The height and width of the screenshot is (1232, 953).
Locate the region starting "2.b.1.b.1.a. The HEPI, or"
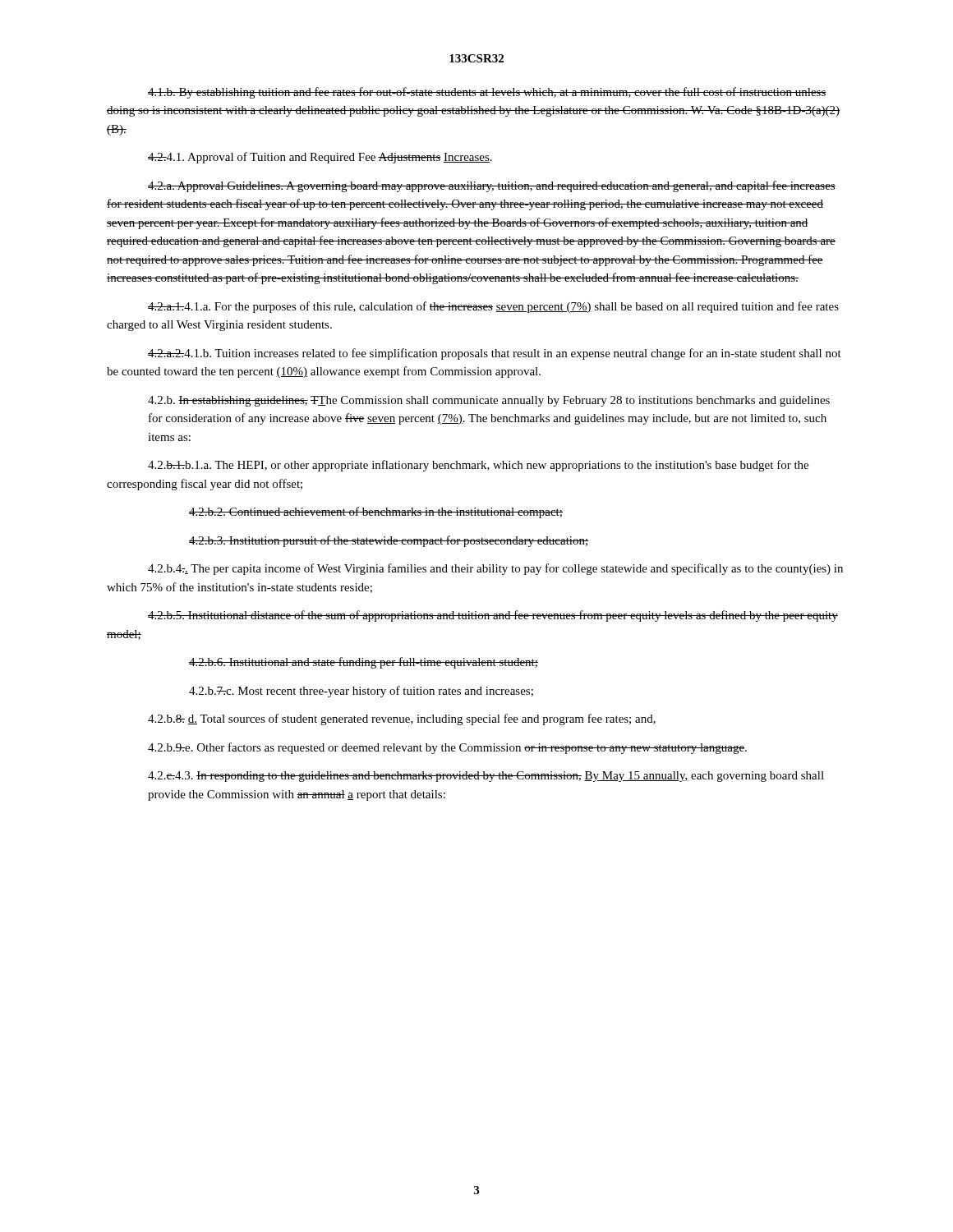(458, 474)
